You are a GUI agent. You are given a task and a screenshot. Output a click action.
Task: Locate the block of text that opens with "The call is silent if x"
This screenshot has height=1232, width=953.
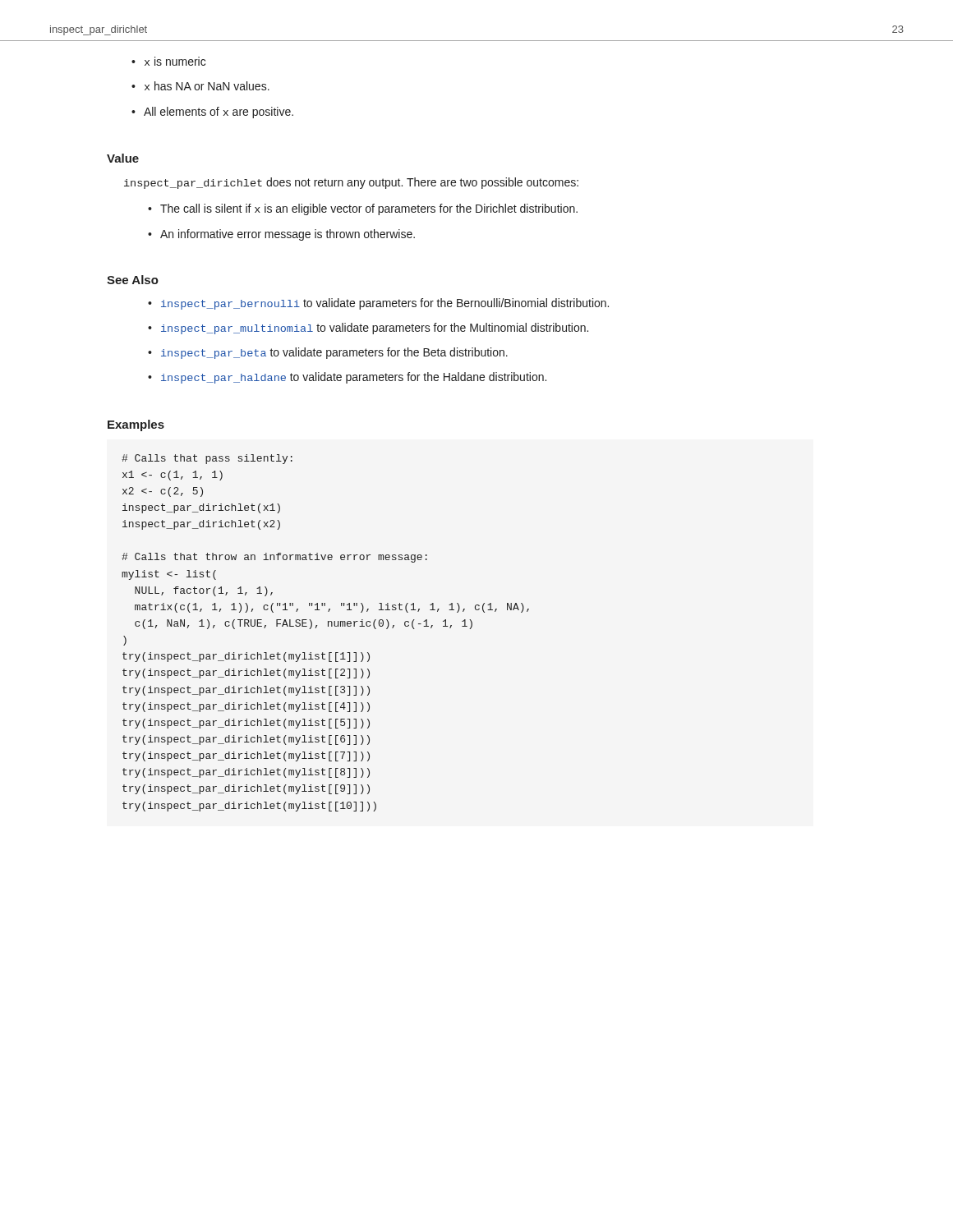[481, 210]
